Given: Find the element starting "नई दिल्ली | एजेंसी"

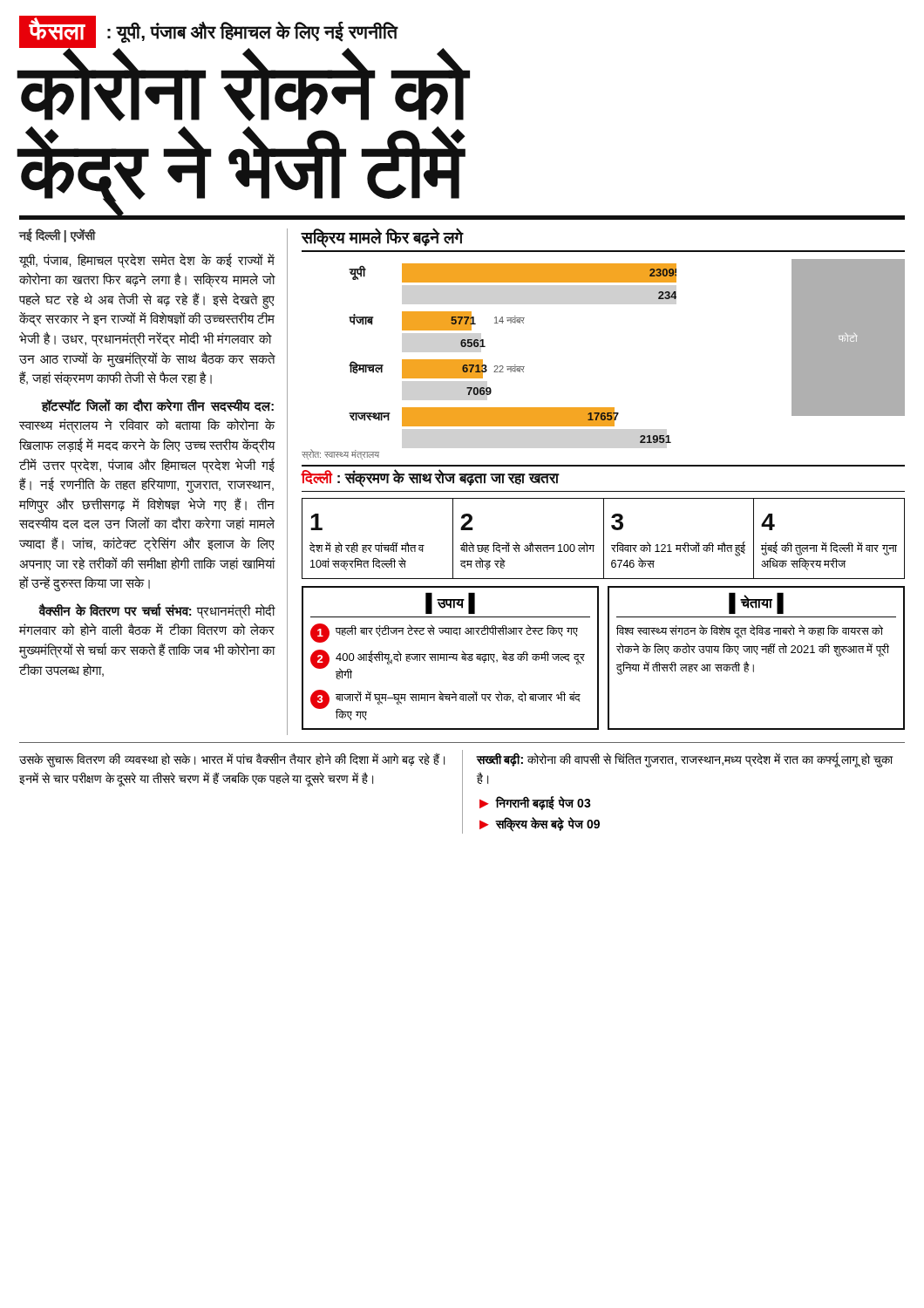Looking at the screenshot, I should 57,235.
